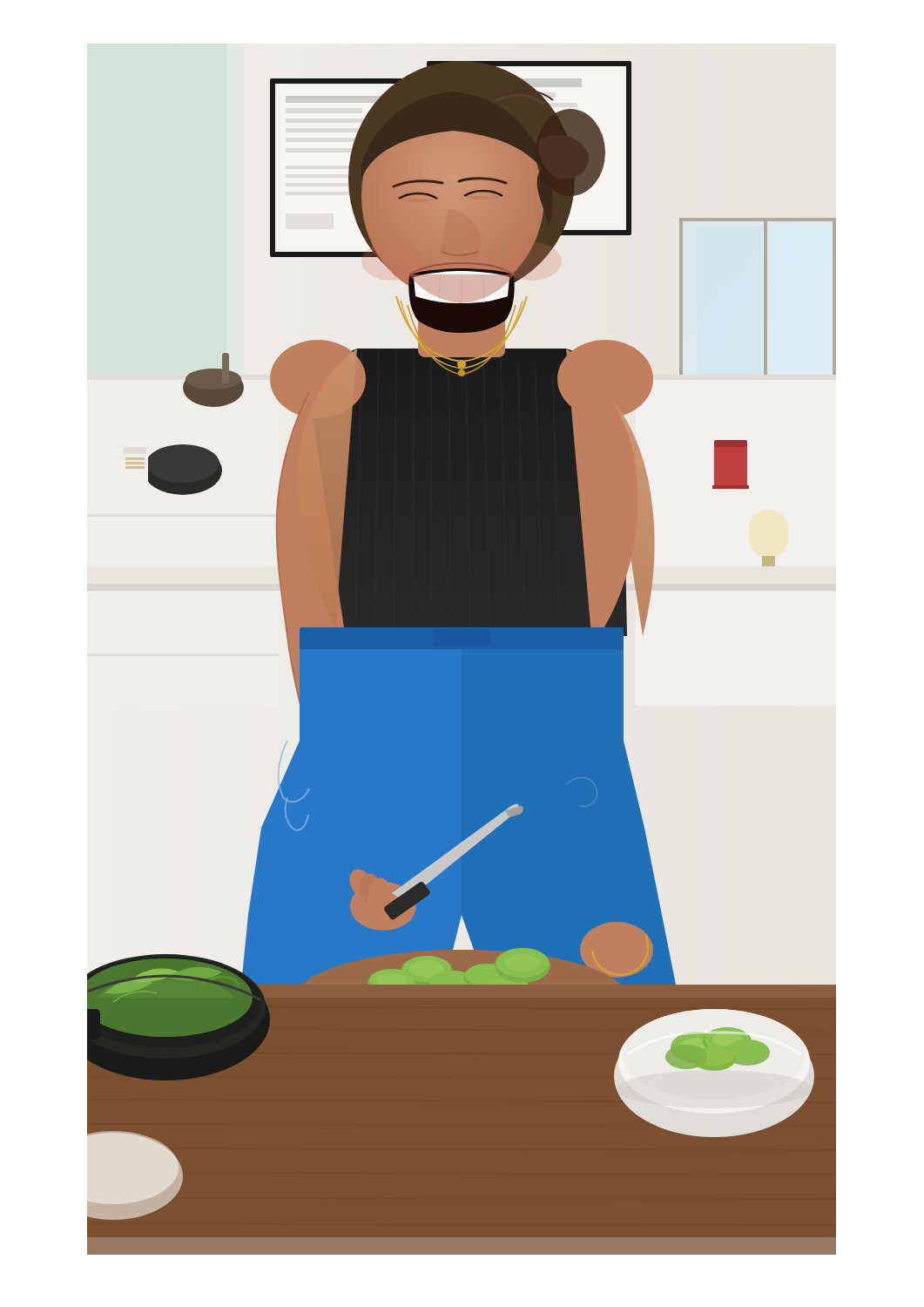924x1307 pixels.
Task: Locate the photo
Action: coord(462,649)
